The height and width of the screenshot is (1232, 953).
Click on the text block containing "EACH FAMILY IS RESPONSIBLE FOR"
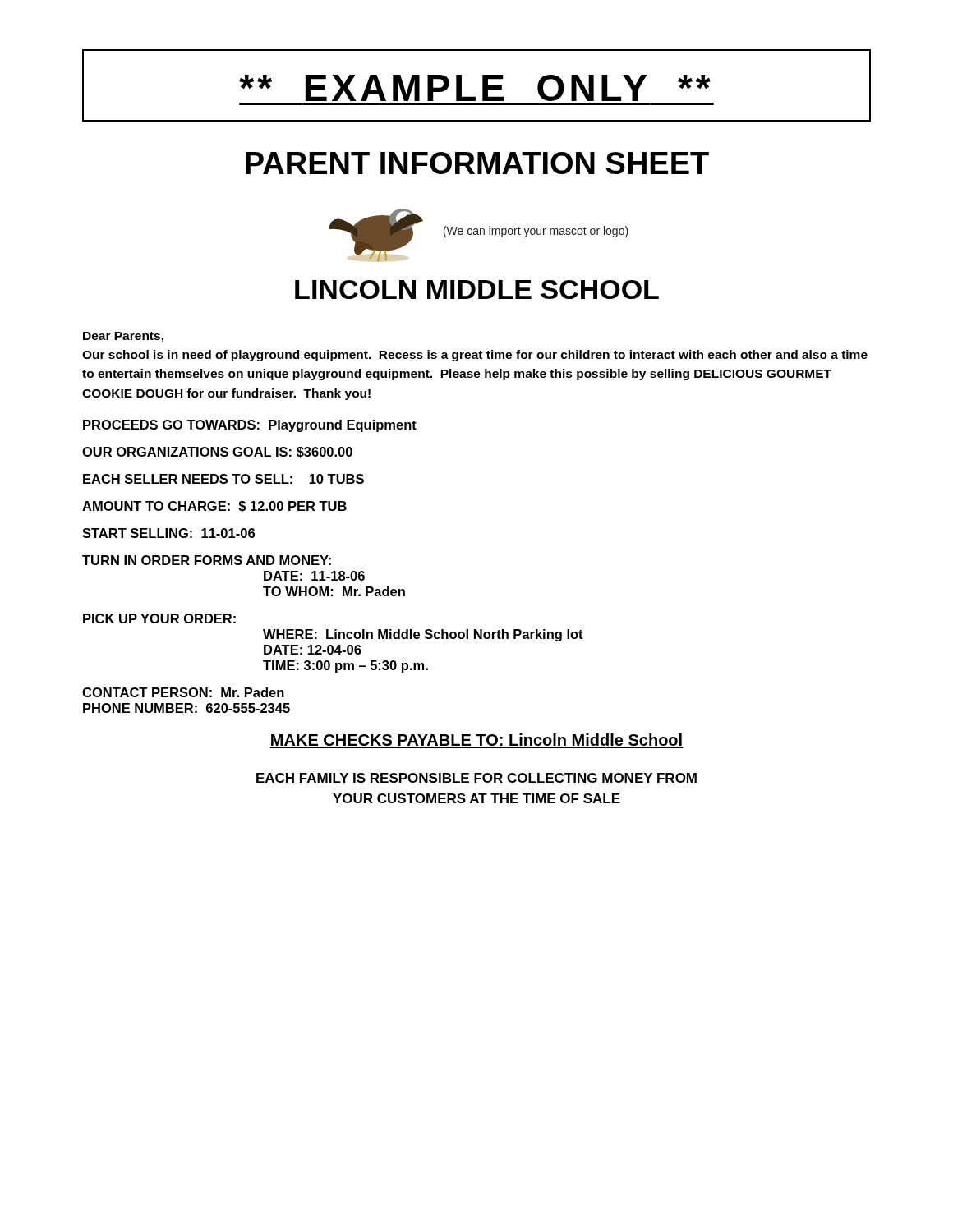pos(476,788)
